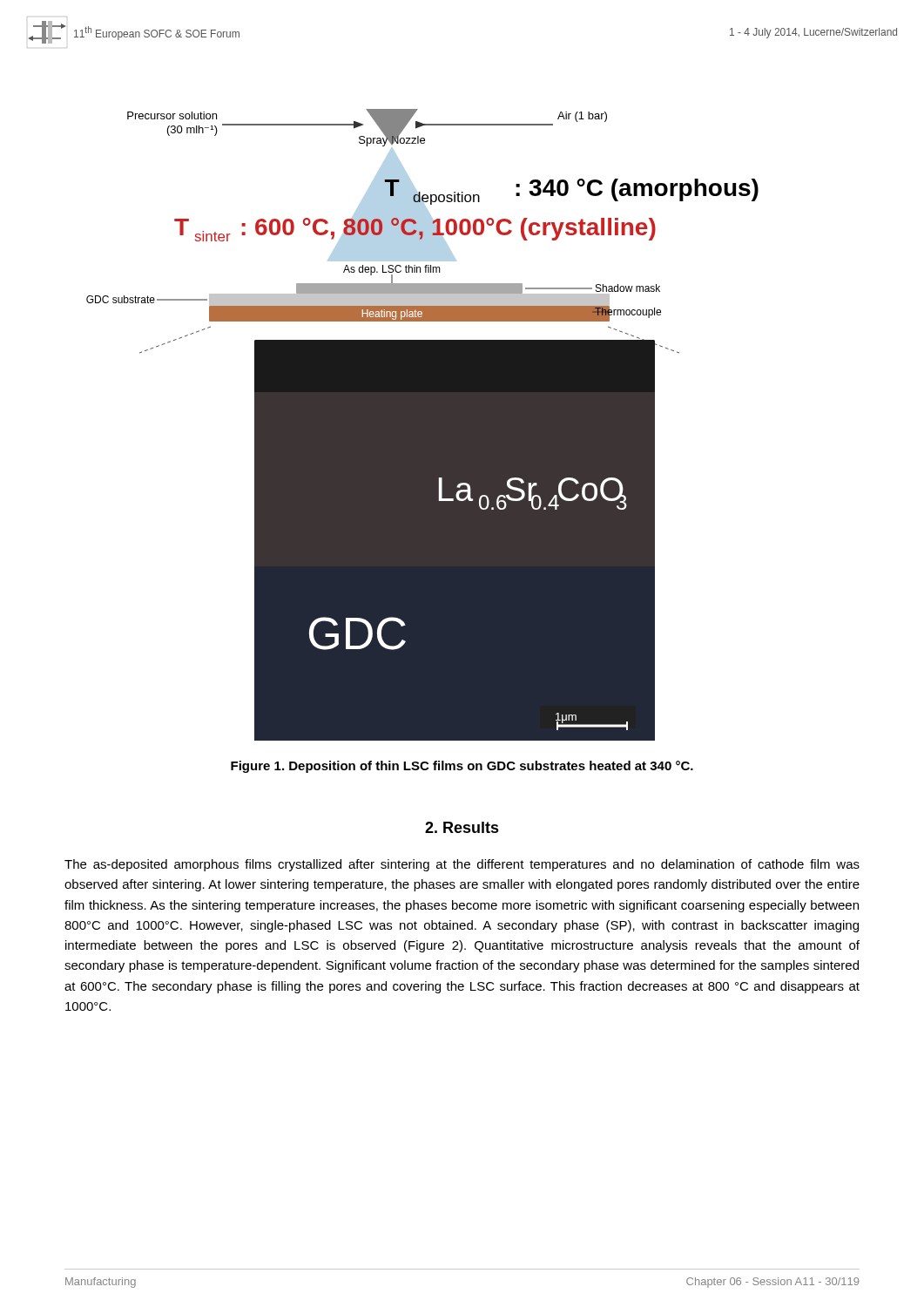Click on the text starting "Figure 1. Deposition of"
The image size is (924, 1307).
[462, 765]
